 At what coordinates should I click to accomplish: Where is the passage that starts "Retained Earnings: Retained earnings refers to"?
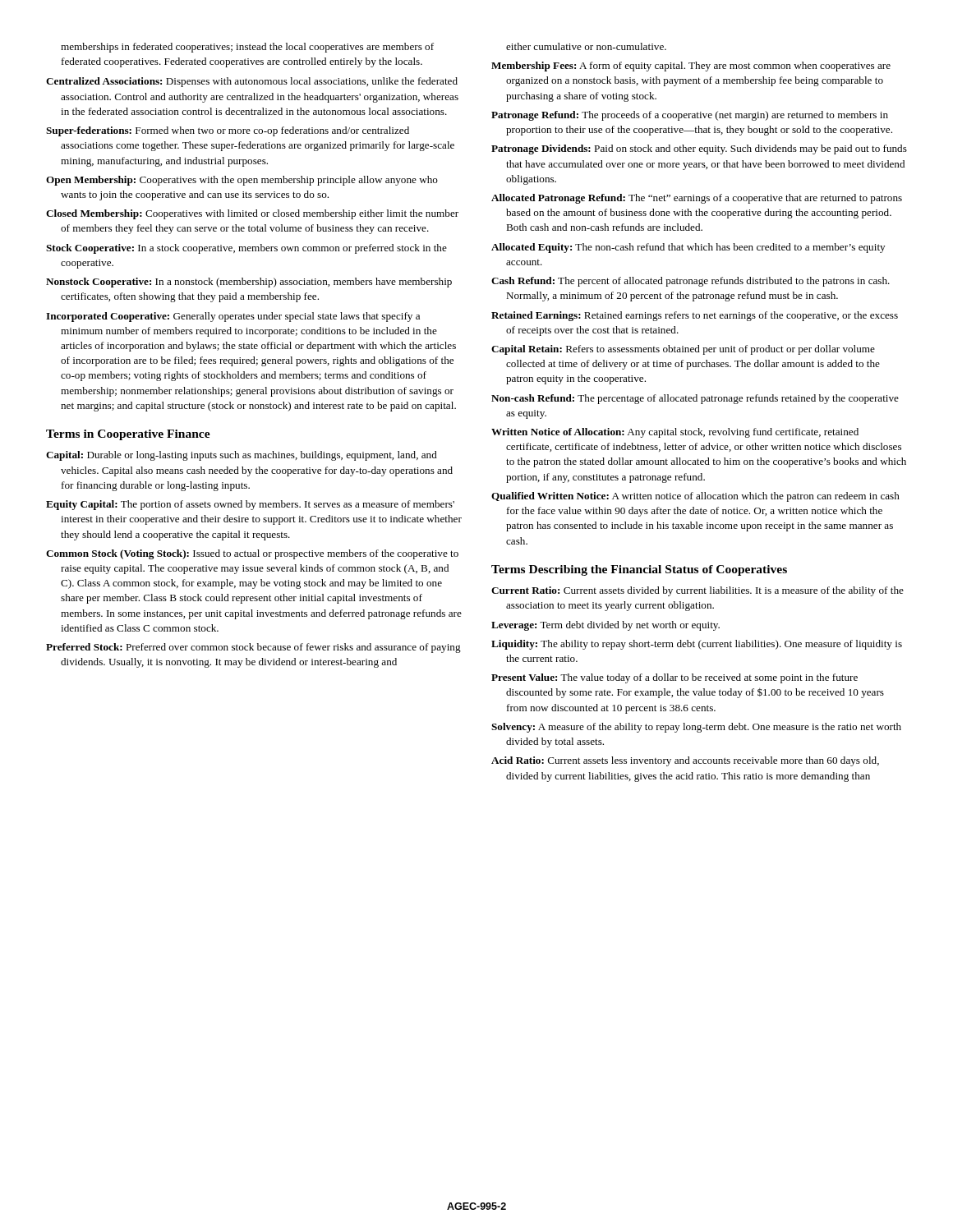(695, 322)
